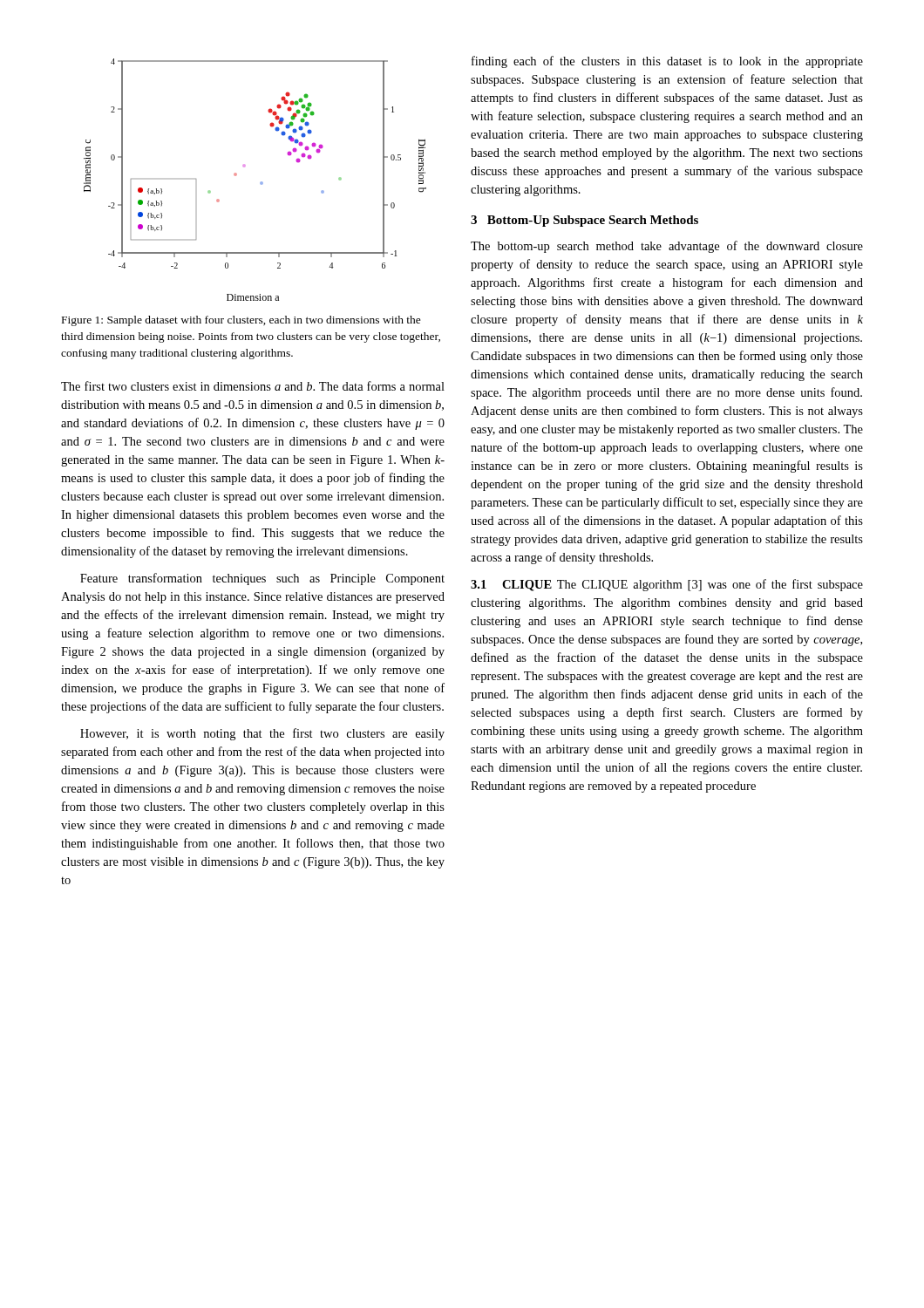Viewport: 924px width, 1308px height.
Task: Click on the passage starting "However, it is worth"
Action: pos(253,807)
